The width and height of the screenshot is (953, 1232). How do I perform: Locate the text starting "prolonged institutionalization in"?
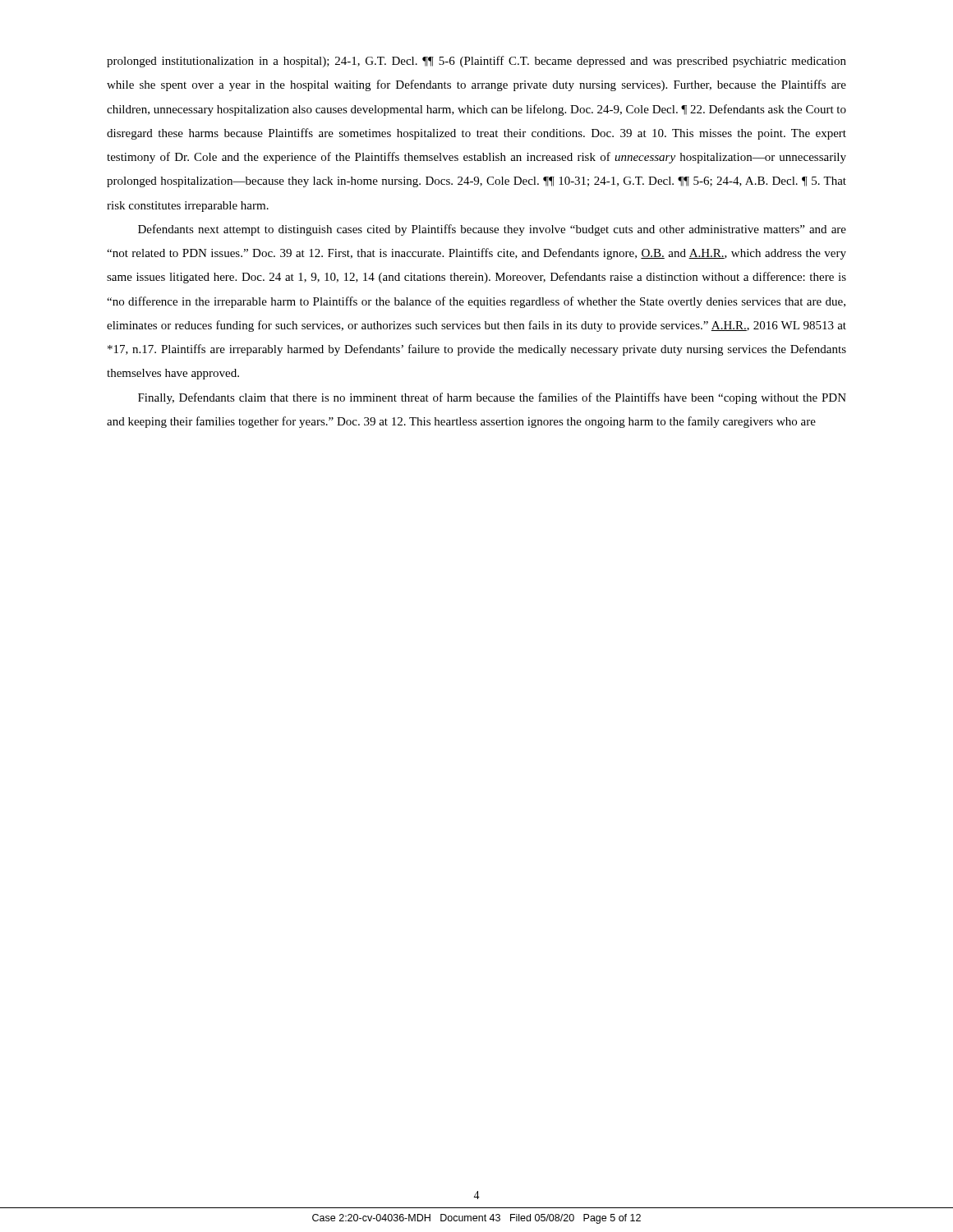[x=476, y=133]
